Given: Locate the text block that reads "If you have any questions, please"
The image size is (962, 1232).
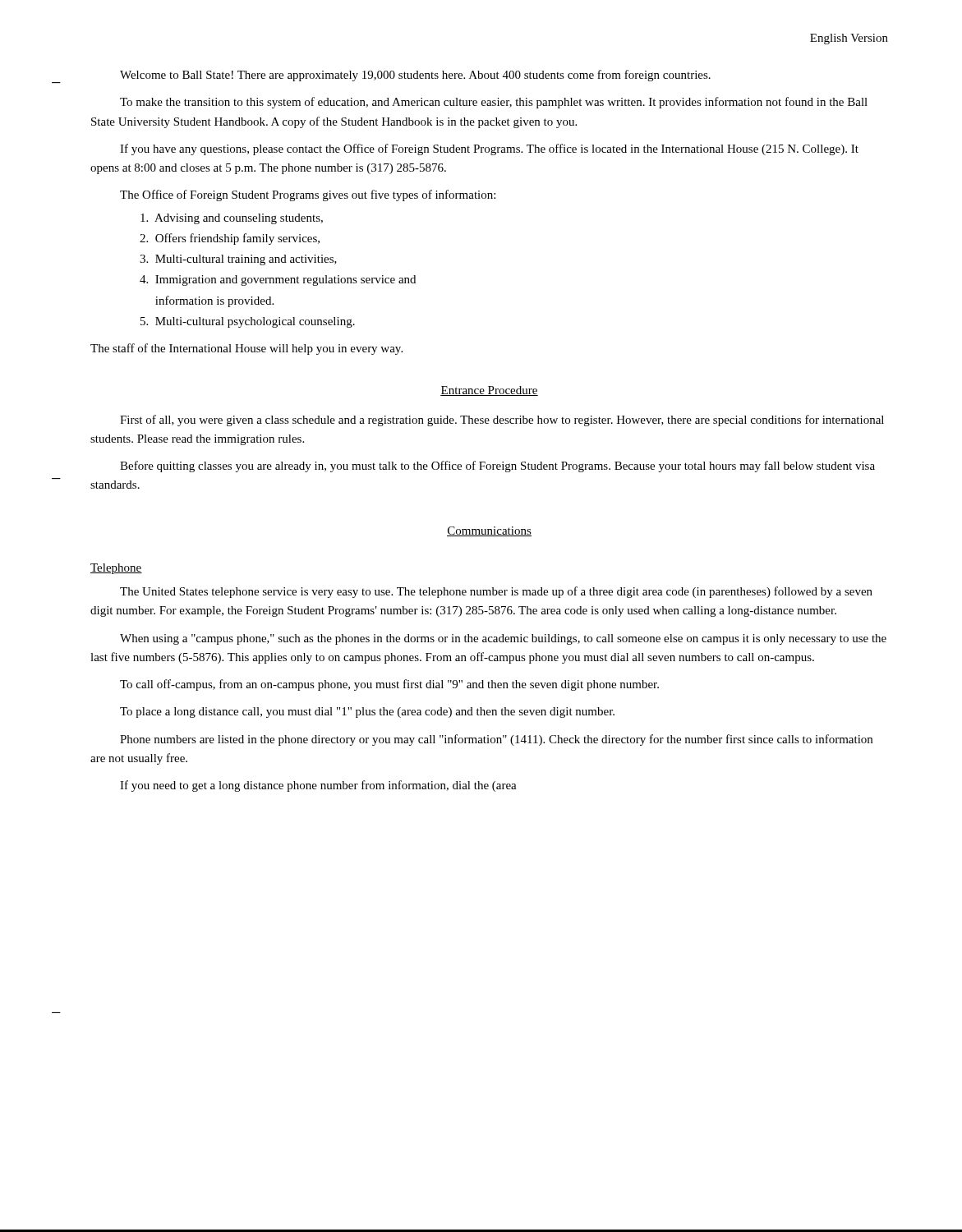Looking at the screenshot, I should point(474,158).
